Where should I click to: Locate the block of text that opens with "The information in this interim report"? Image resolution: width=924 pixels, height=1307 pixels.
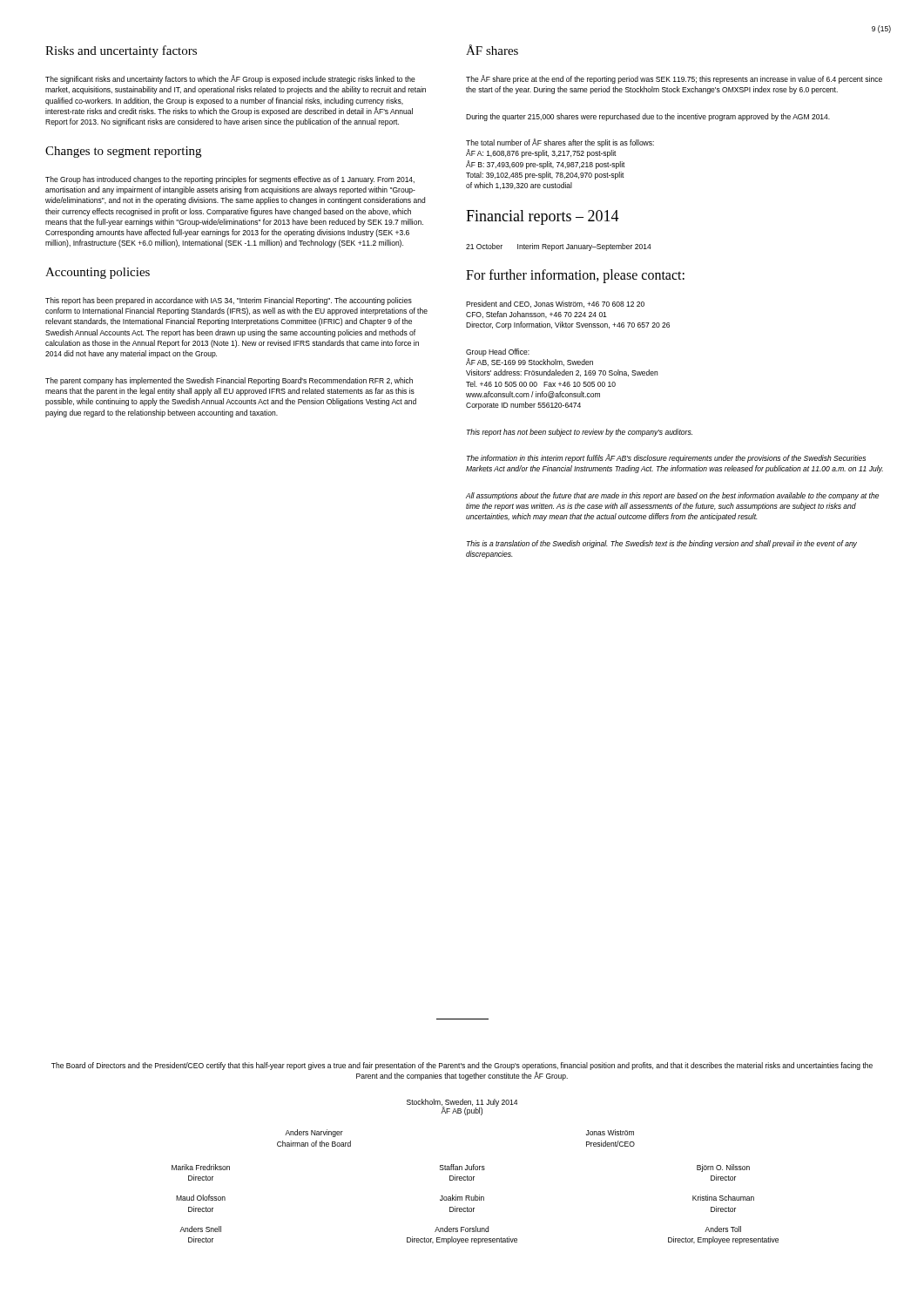(675, 464)
